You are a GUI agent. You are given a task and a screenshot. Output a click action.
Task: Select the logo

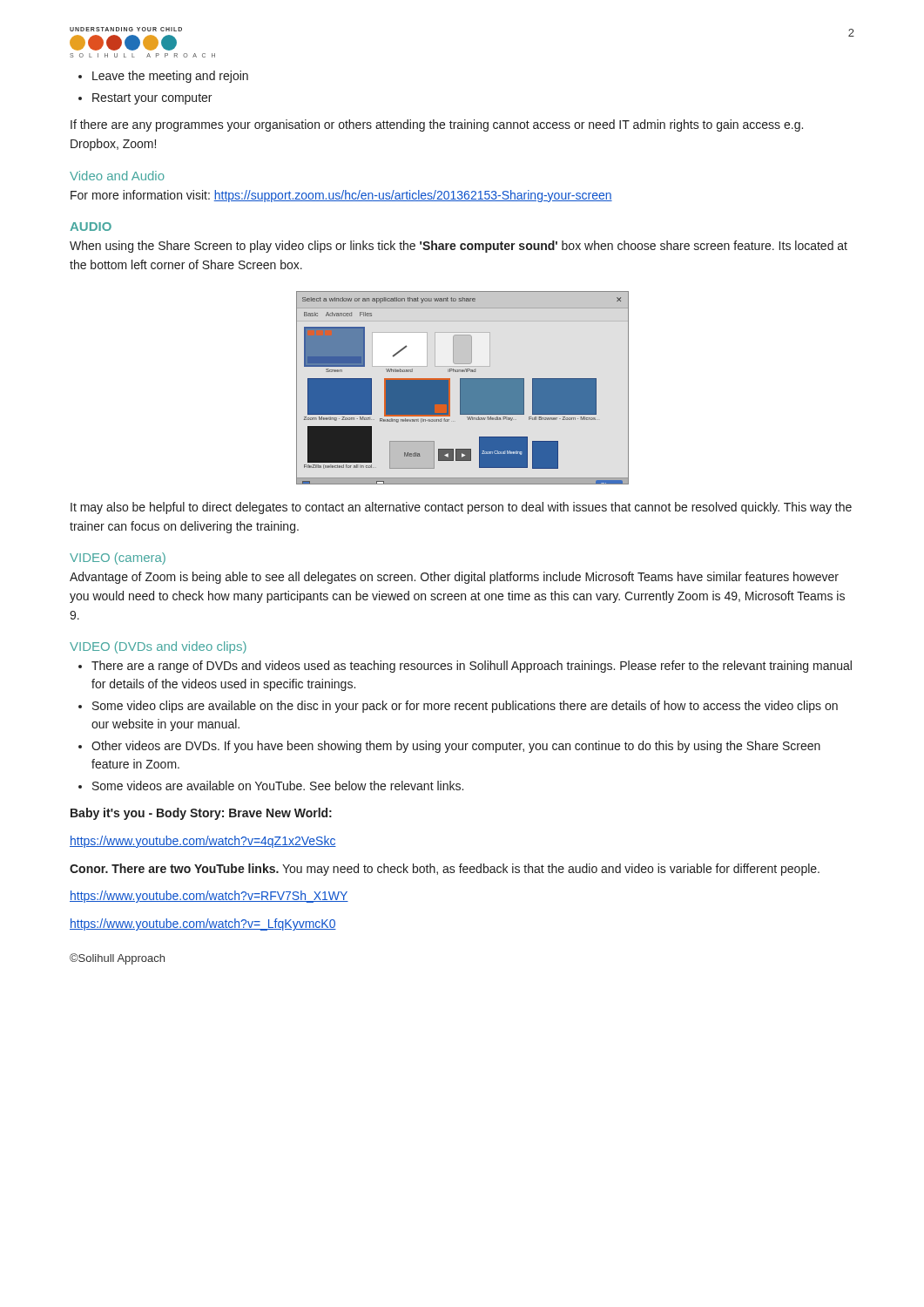(144, 42)
